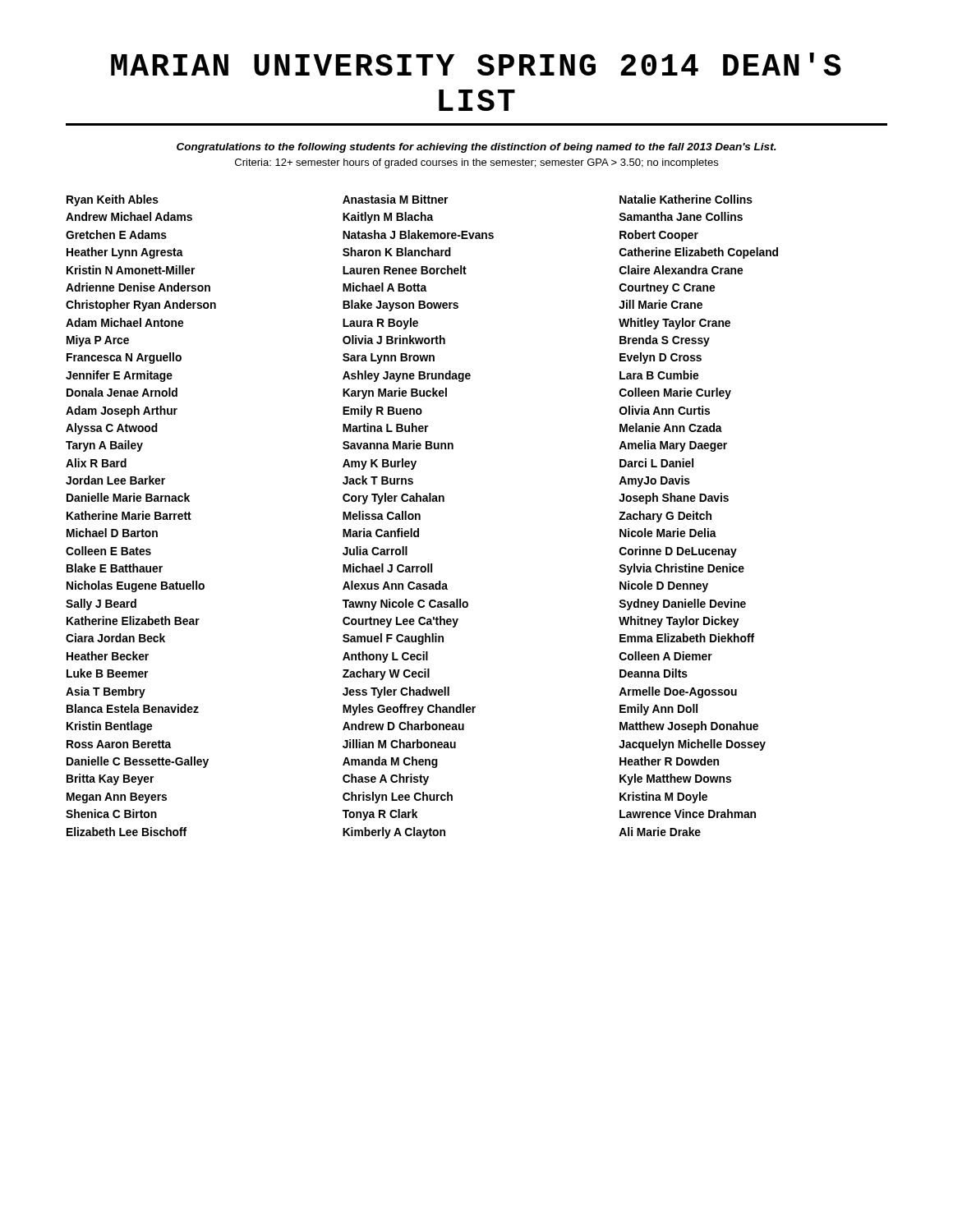Point to the text block starting "Nicole Marie Delia"

667,534
